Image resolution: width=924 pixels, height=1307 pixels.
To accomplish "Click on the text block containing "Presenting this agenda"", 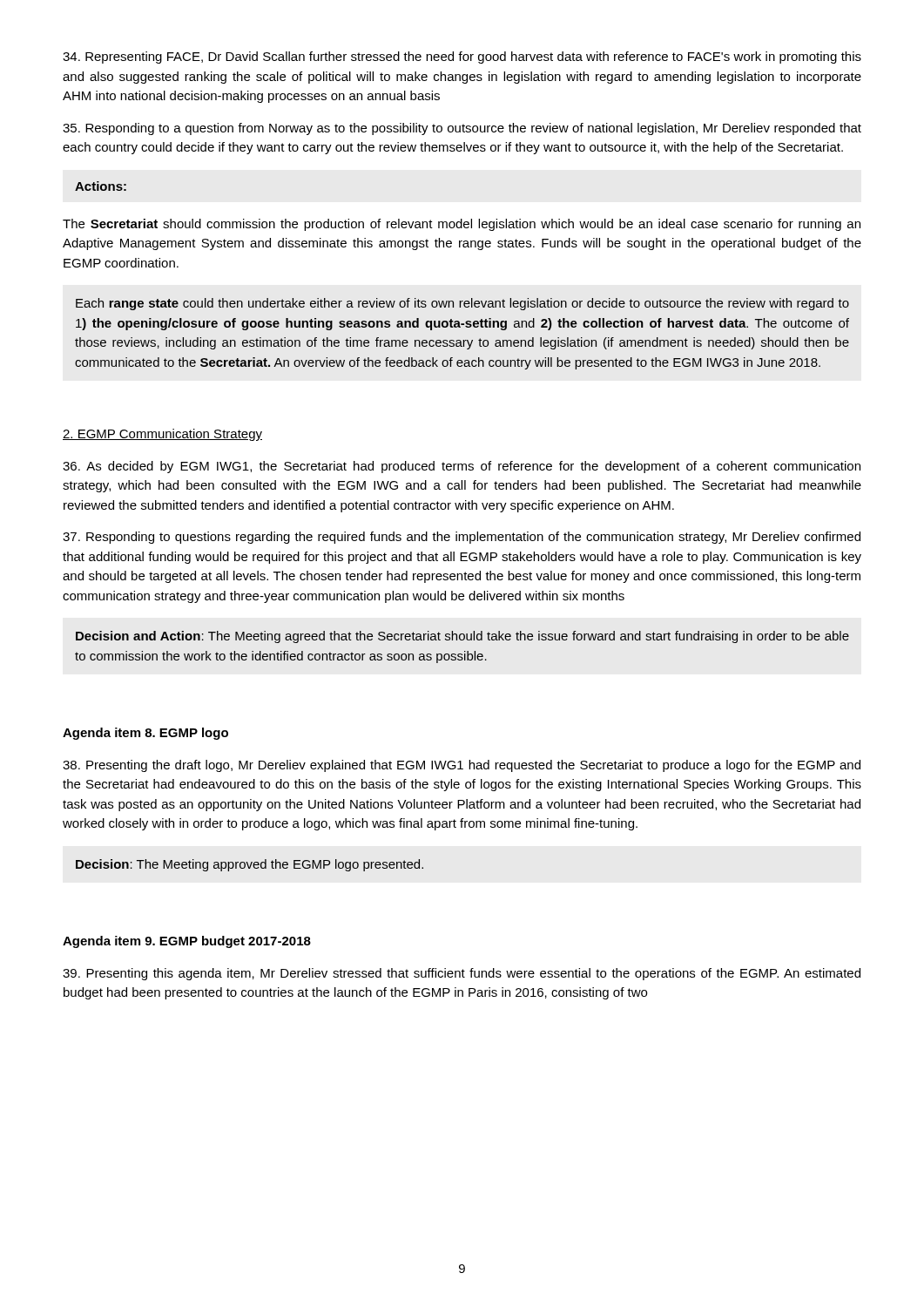I will (x=462, y=982).
